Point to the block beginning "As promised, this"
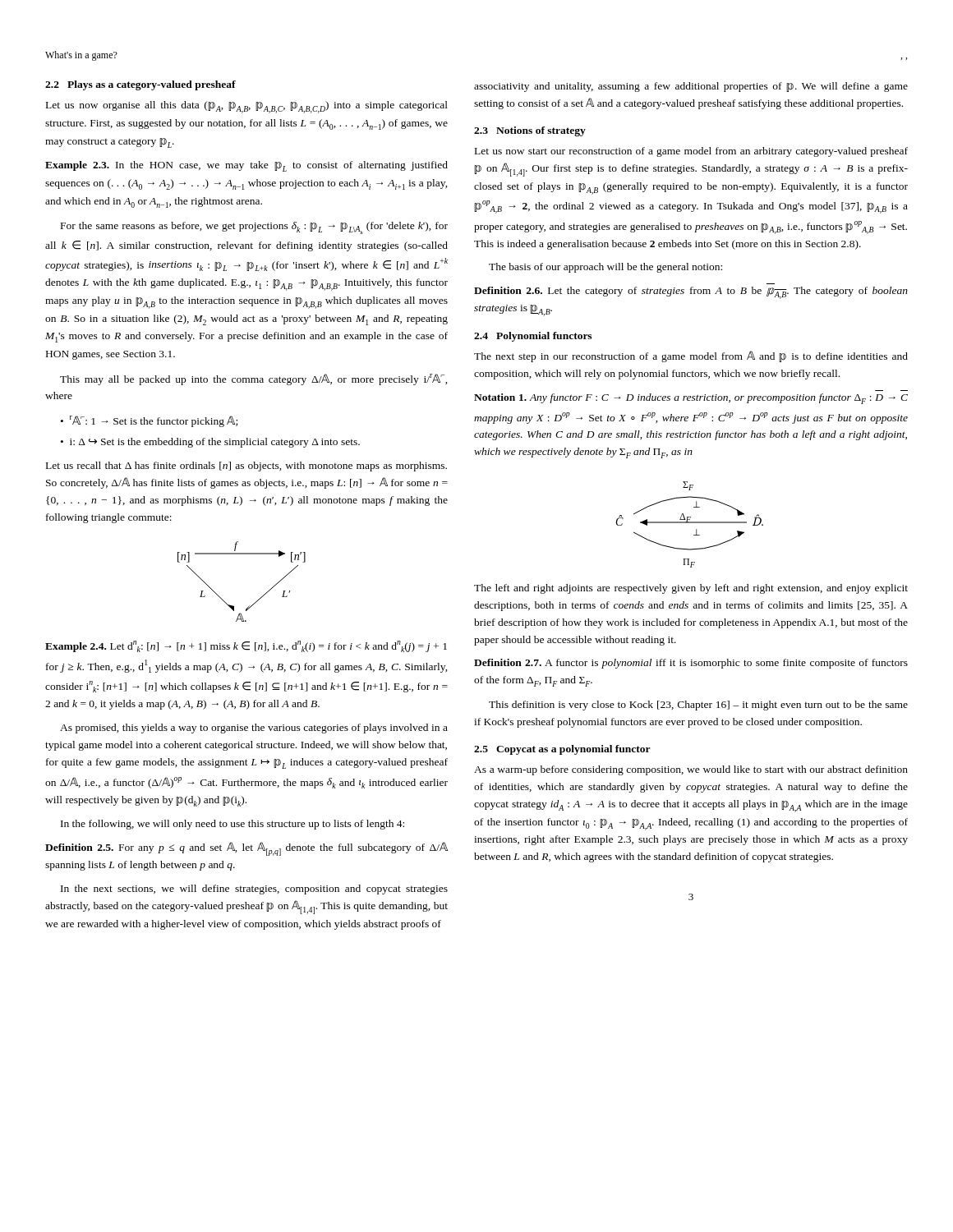 point(246,765)
